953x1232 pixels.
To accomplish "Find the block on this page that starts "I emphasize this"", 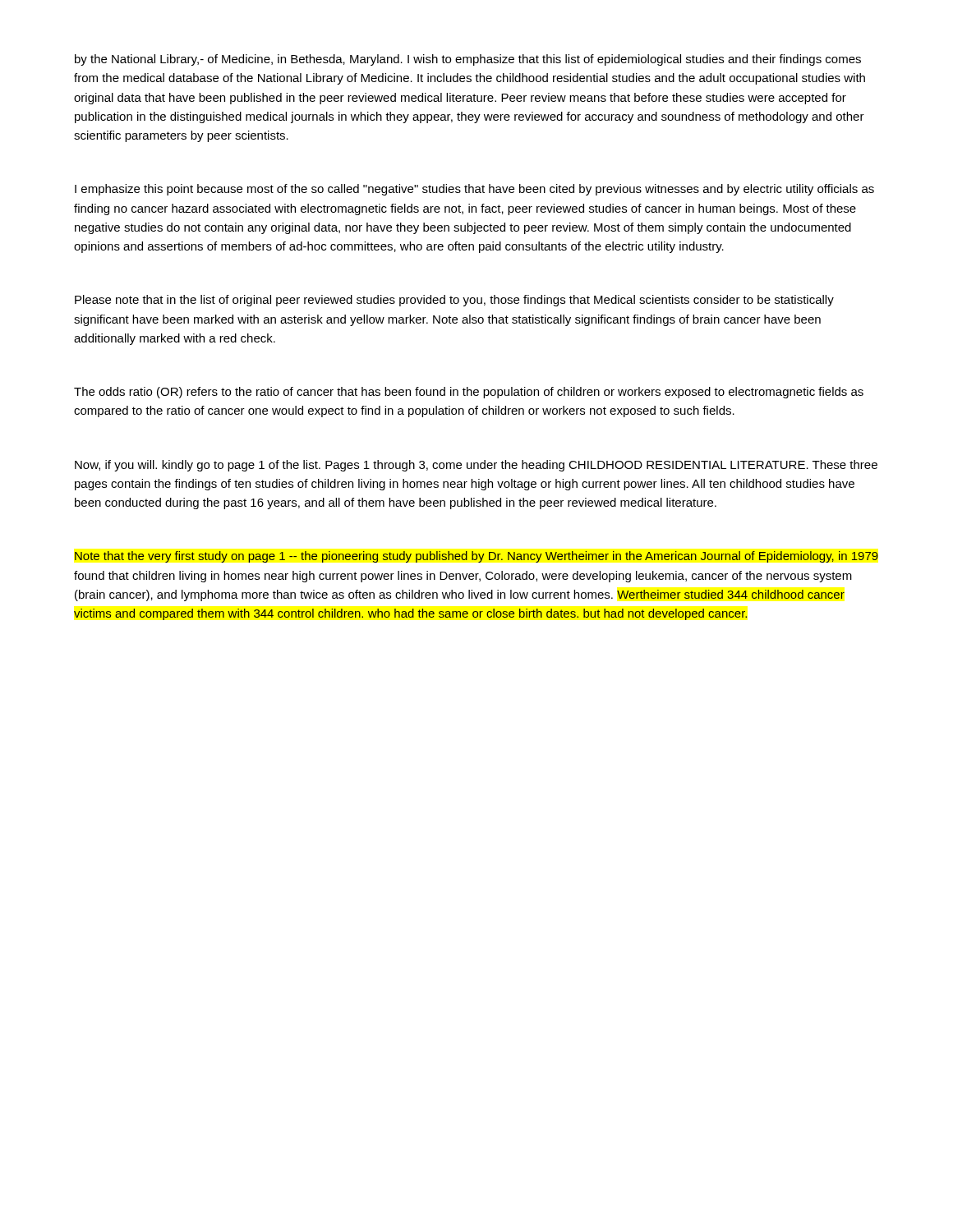I will (x=474, y=217).
